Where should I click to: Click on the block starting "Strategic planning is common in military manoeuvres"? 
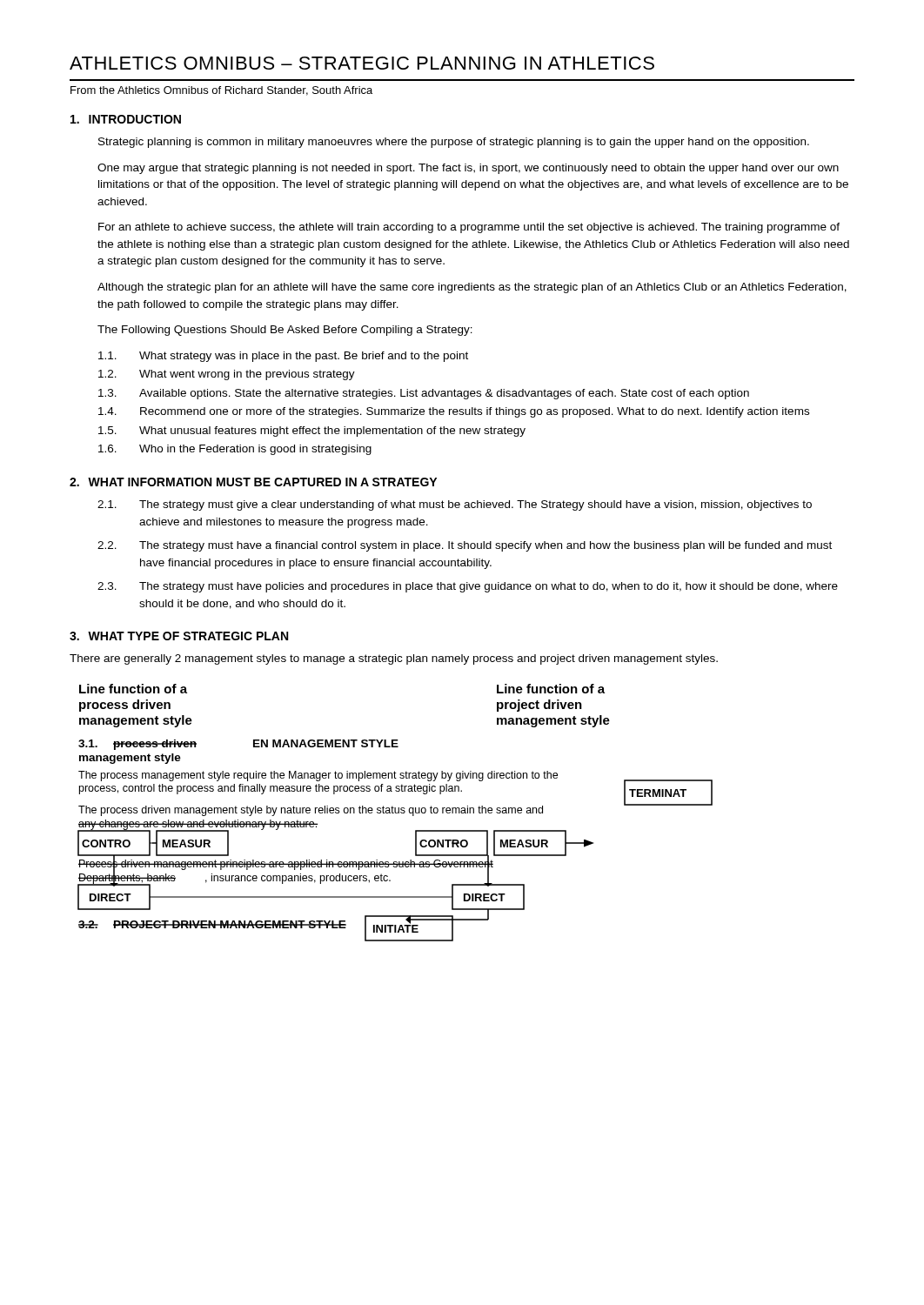tap(454, 141)
